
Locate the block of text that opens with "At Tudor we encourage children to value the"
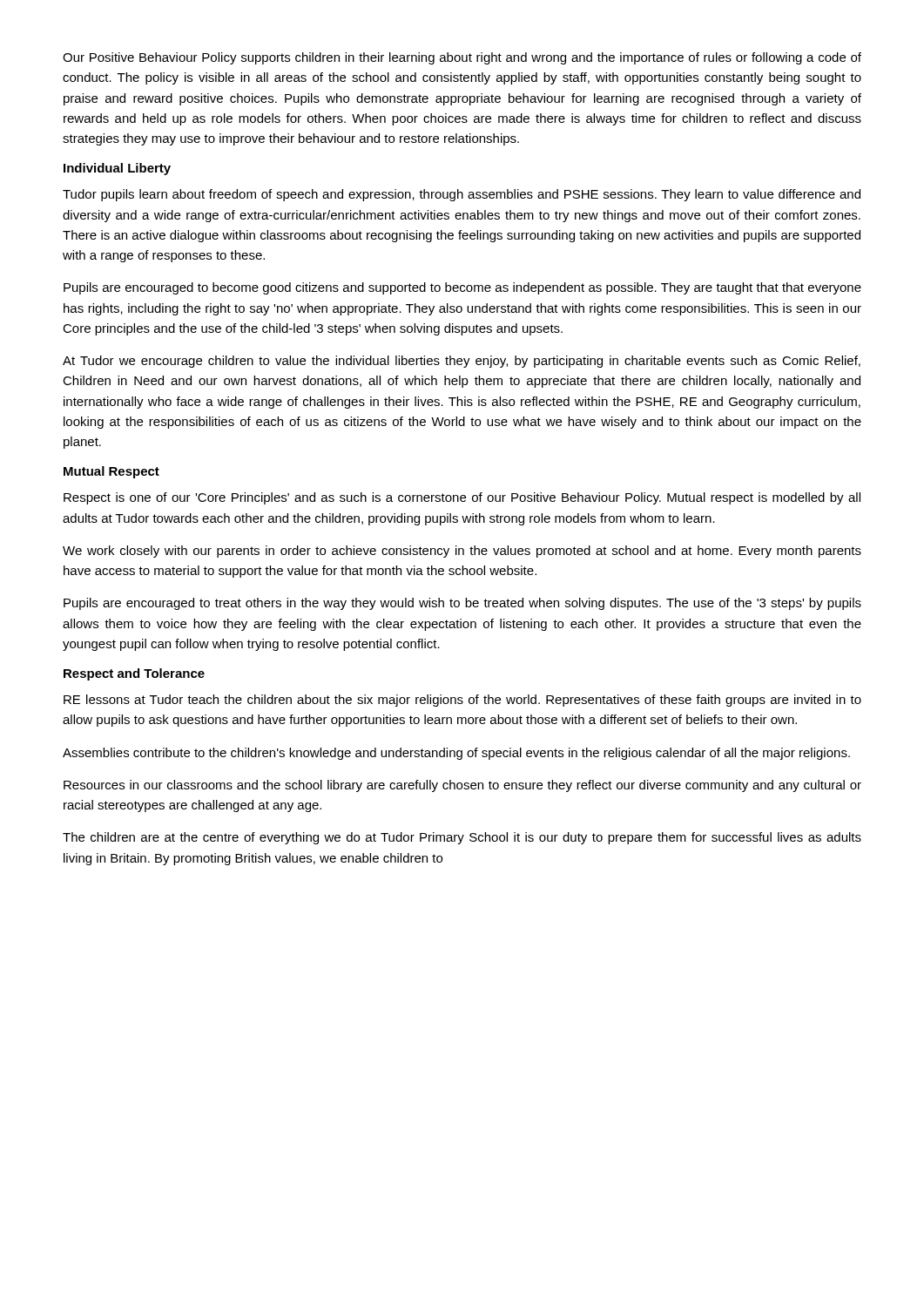click(462, 401)
